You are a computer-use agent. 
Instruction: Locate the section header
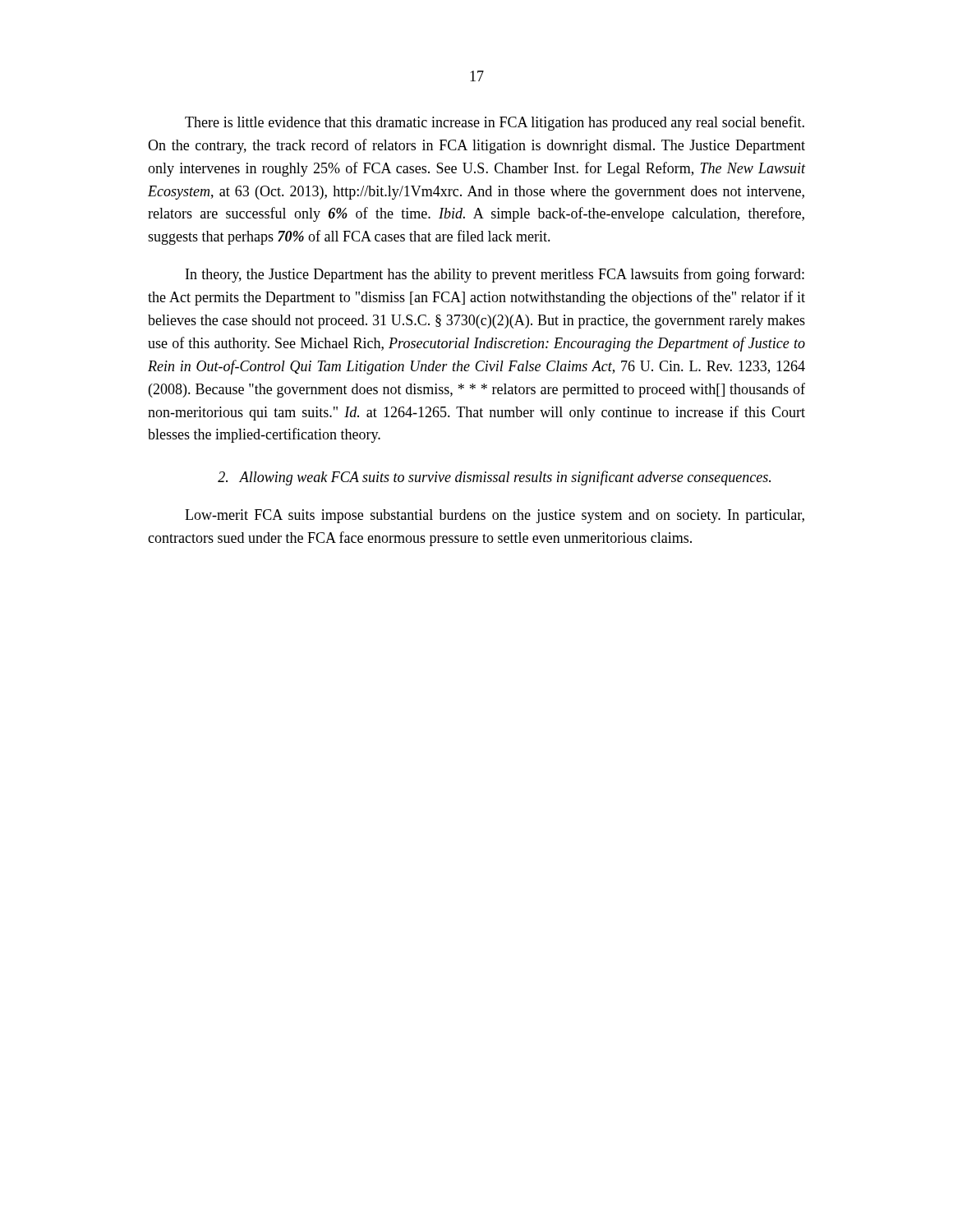tap(495, 478)
